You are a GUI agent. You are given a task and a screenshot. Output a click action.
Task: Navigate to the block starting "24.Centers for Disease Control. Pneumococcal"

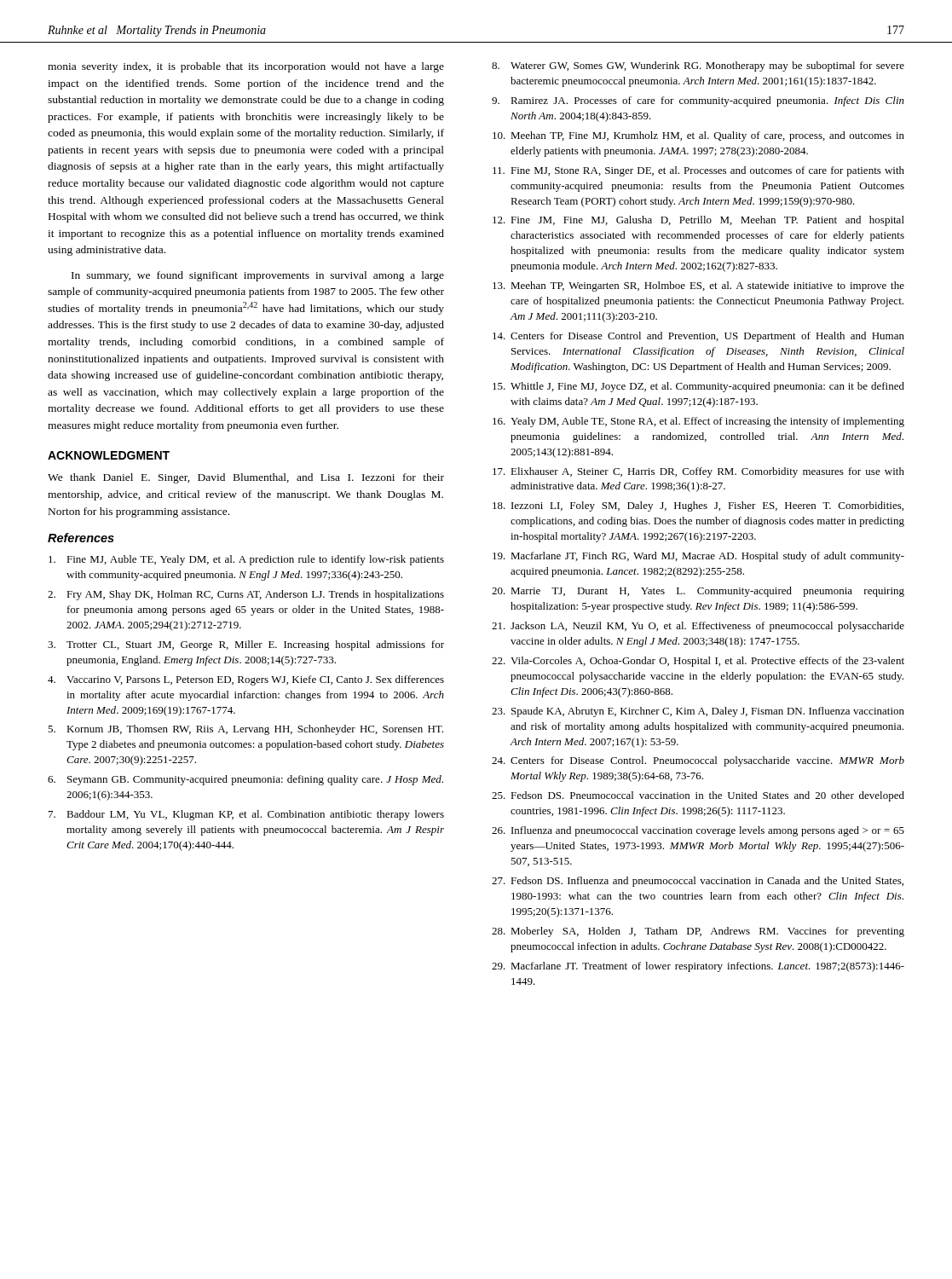[698, 769]
